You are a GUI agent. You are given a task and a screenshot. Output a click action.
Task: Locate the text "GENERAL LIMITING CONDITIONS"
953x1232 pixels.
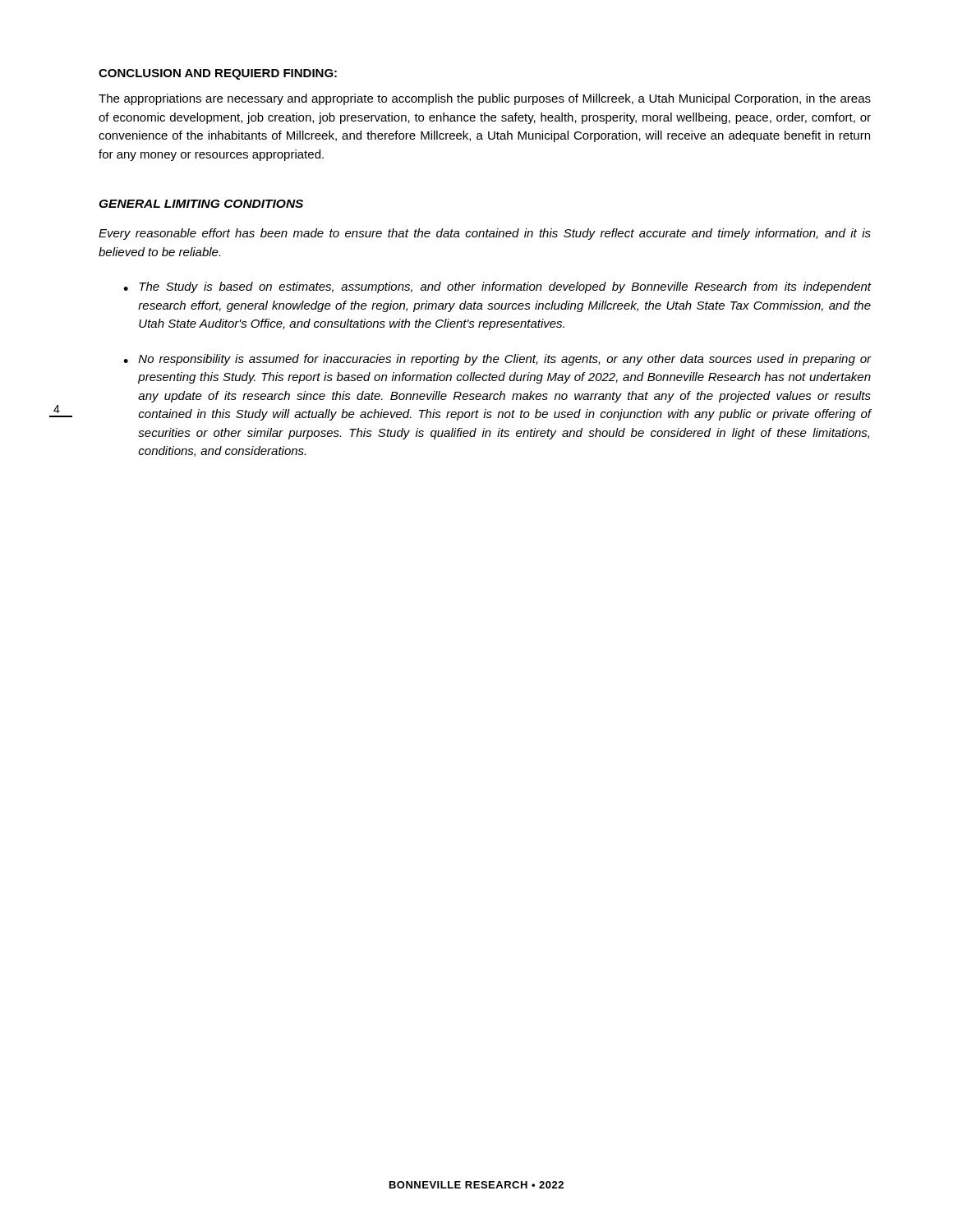201,203
